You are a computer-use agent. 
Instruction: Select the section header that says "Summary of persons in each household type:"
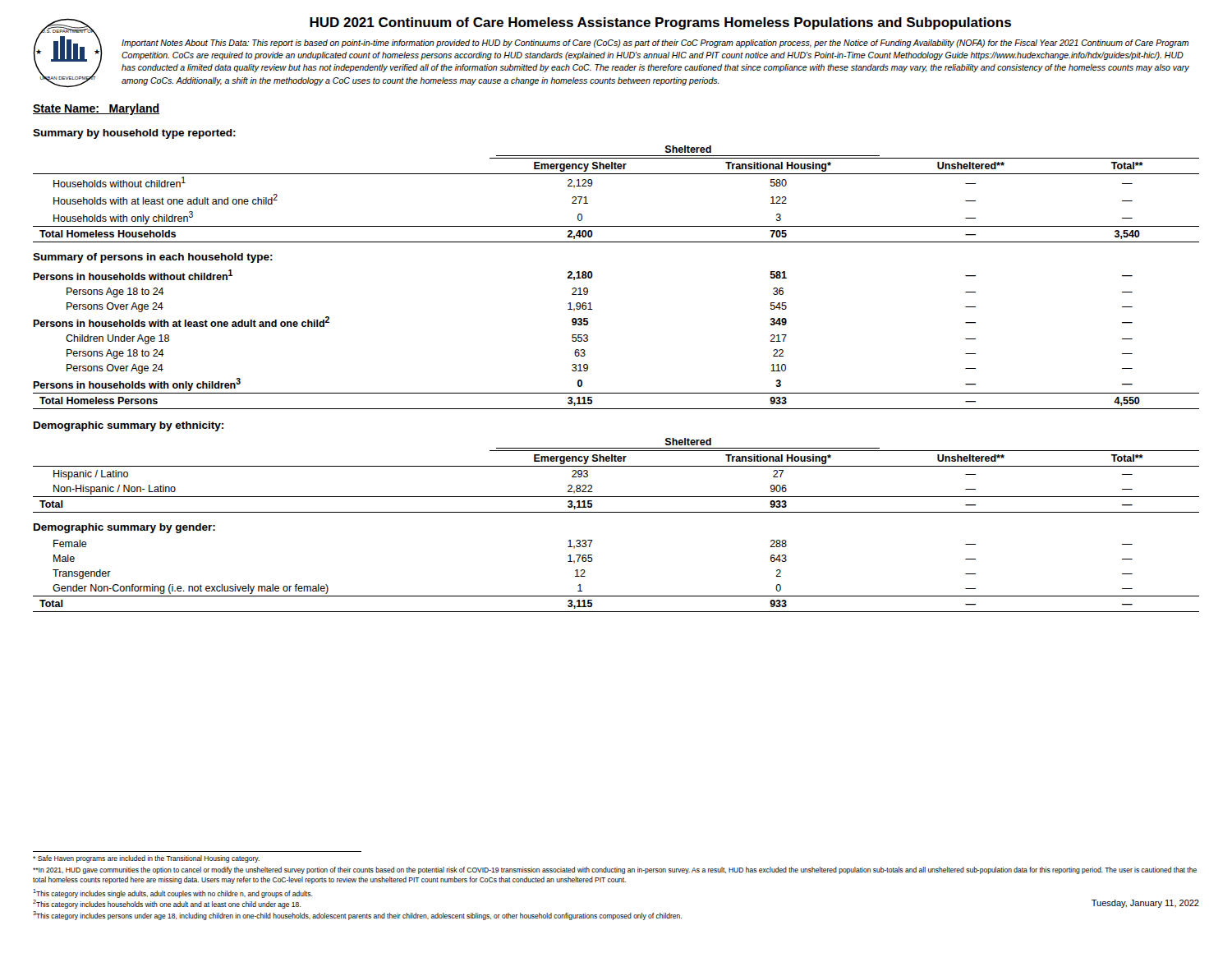(x=153, y=257)
